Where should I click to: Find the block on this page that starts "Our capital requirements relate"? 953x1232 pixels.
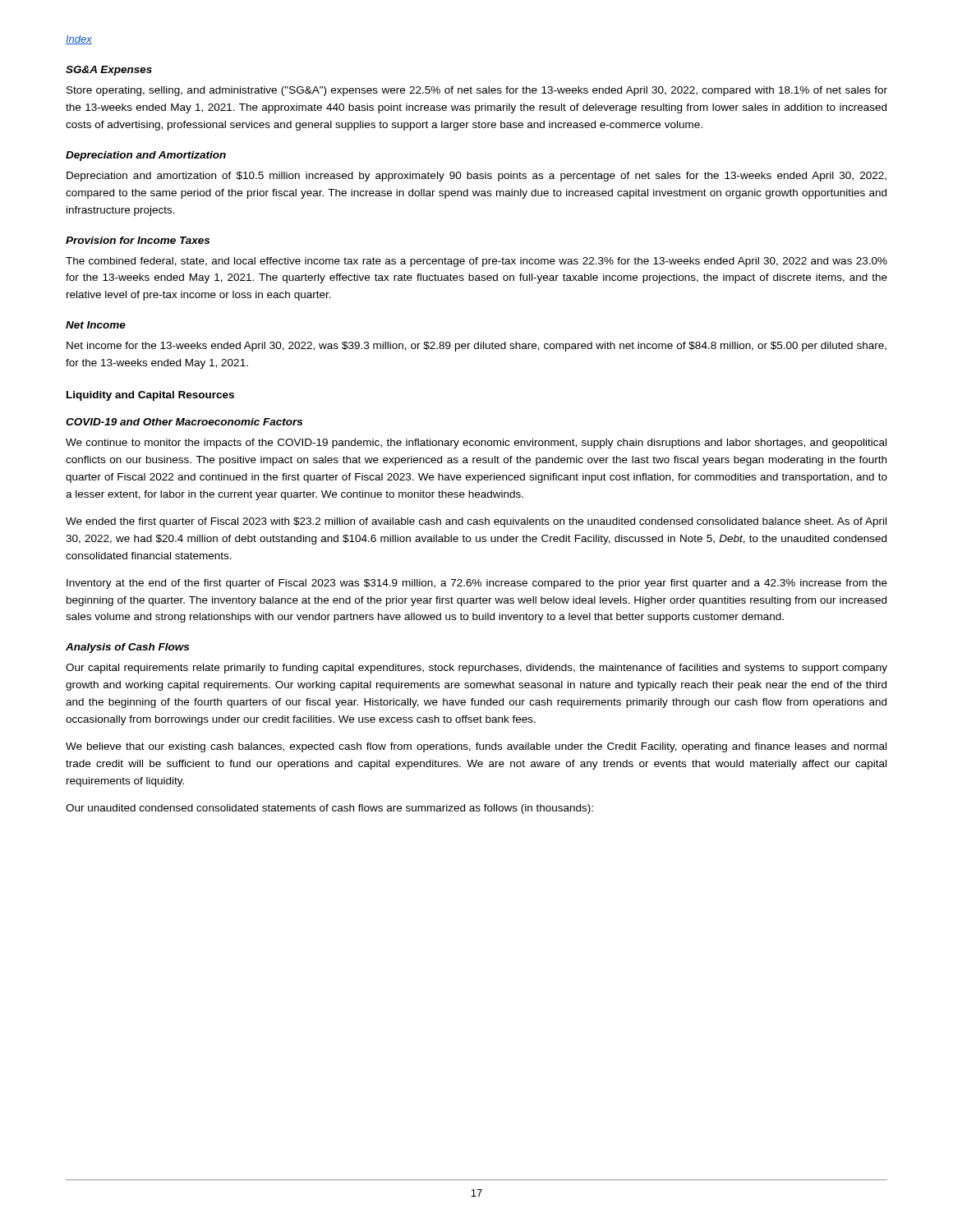click(x=476, y=693)
